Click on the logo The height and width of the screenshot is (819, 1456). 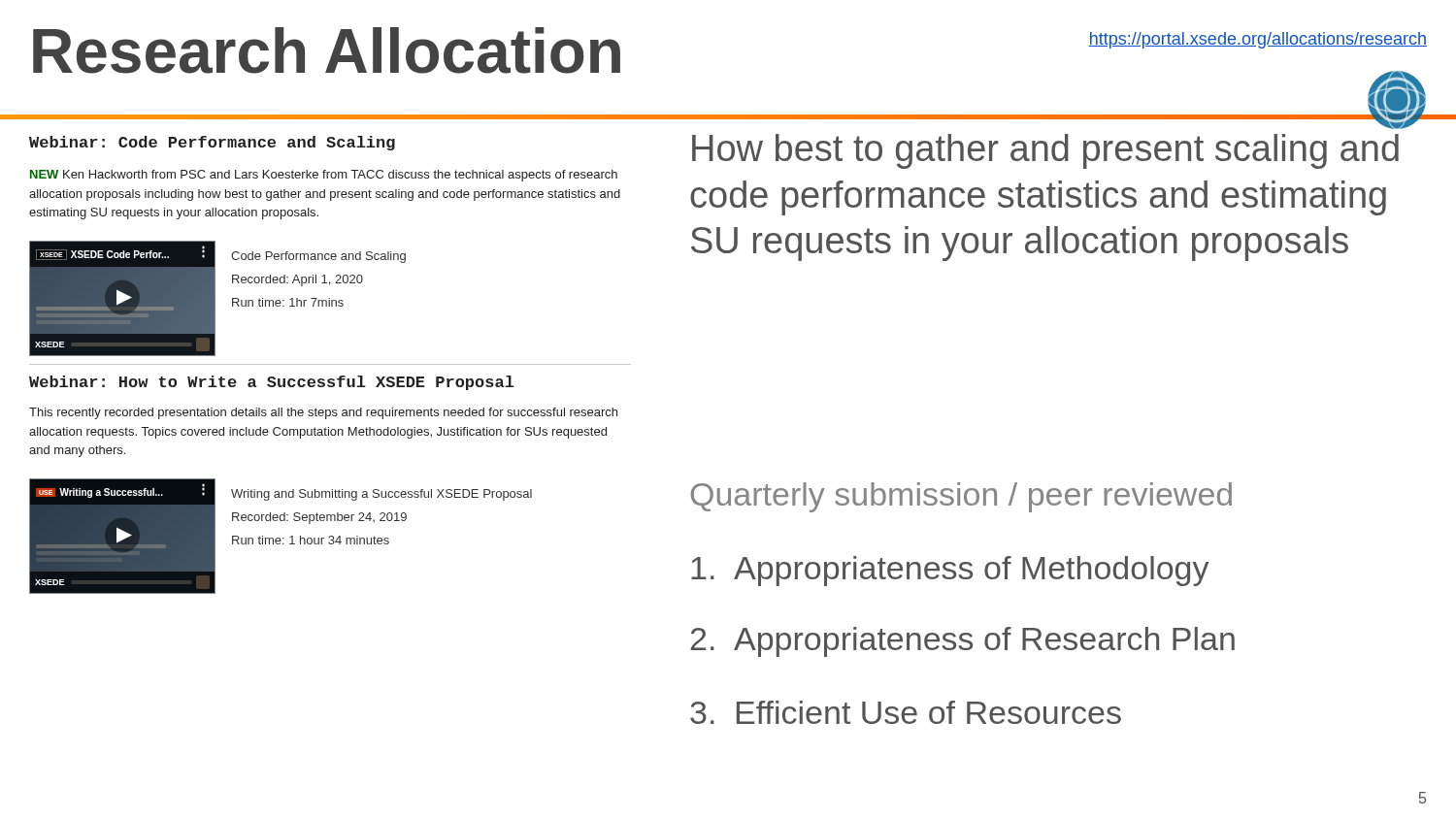(x=1397, y=100)
